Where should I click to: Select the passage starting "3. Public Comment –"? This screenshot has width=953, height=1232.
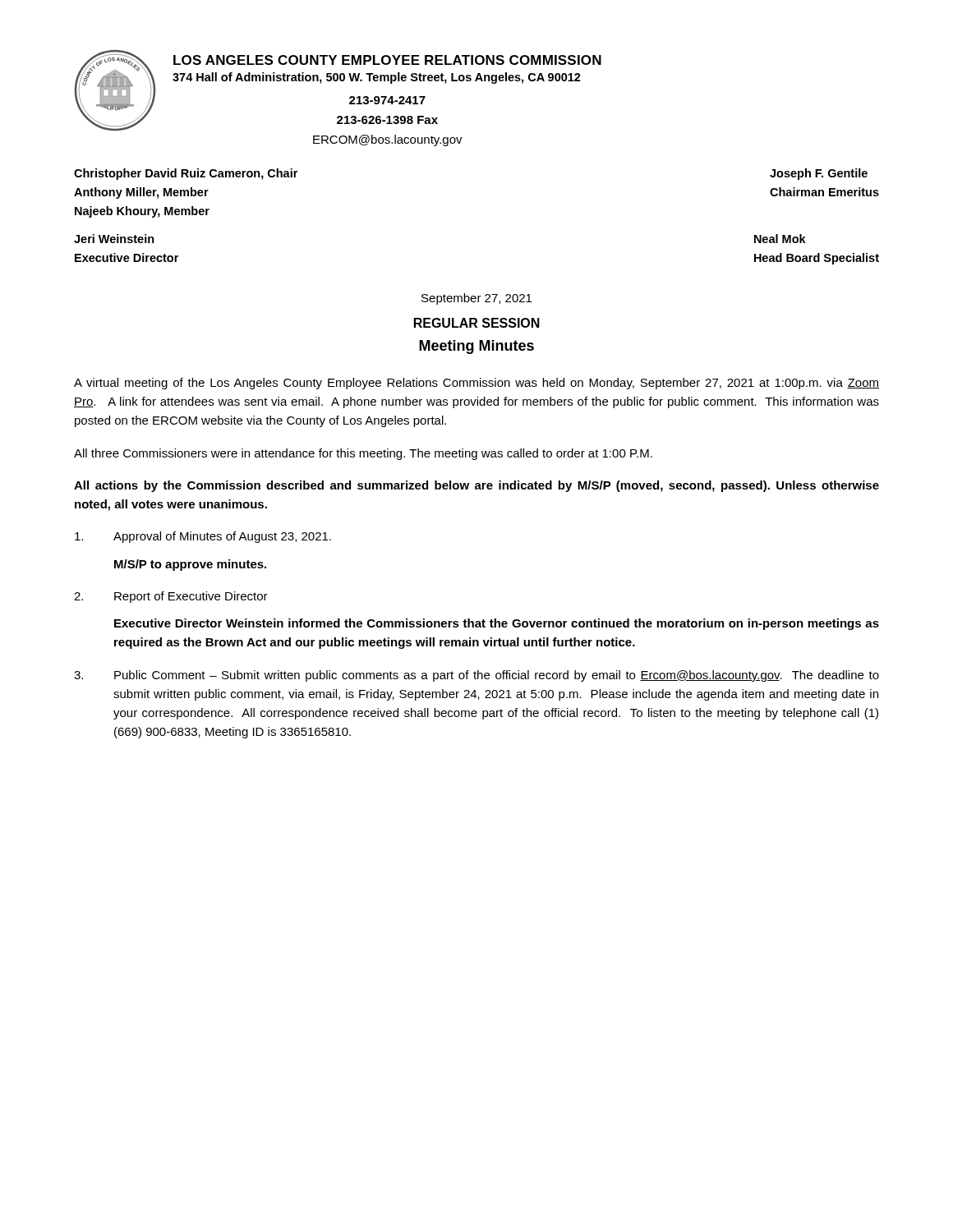(476, 703)
